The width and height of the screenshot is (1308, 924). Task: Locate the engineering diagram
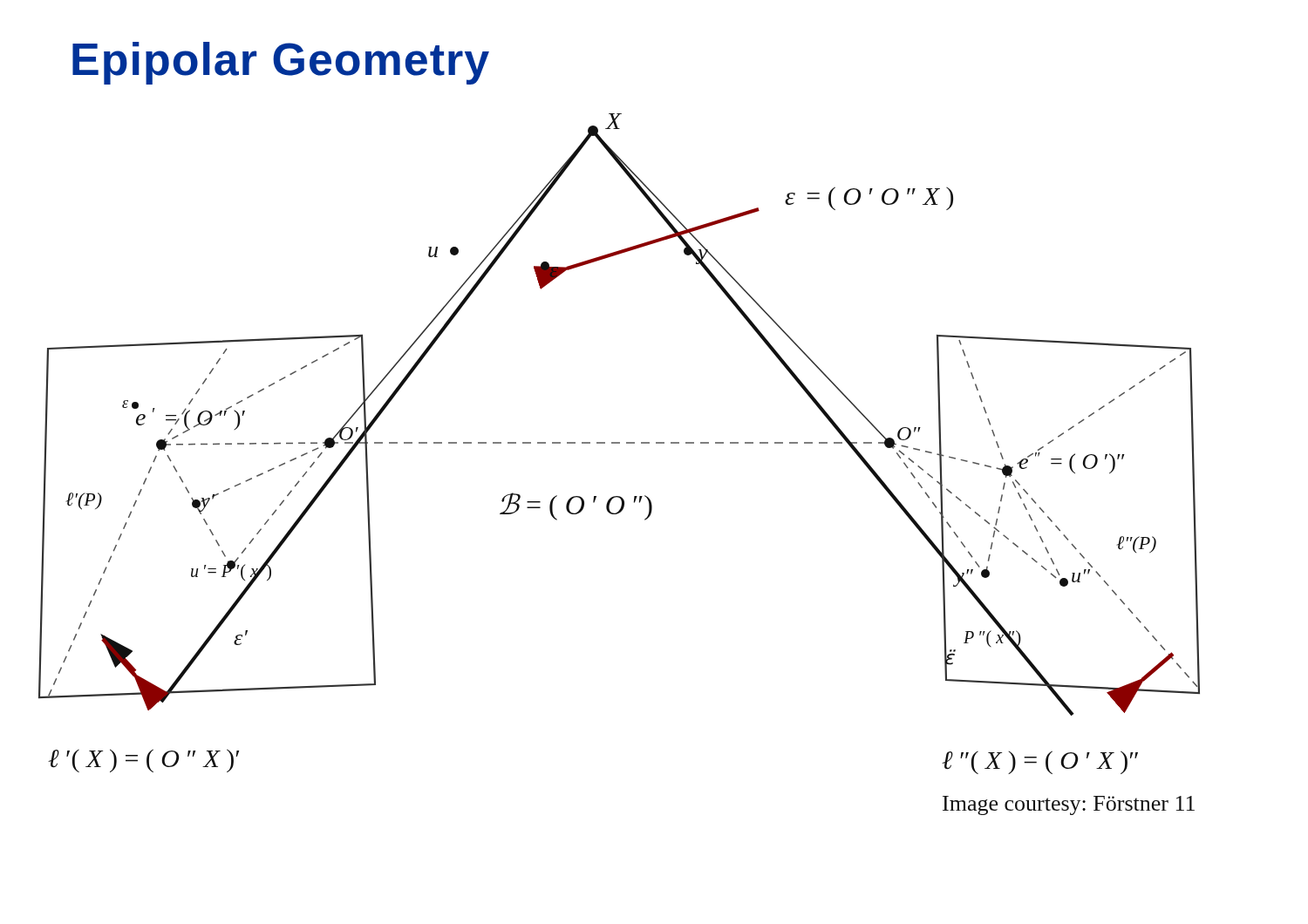coord(654,497)
